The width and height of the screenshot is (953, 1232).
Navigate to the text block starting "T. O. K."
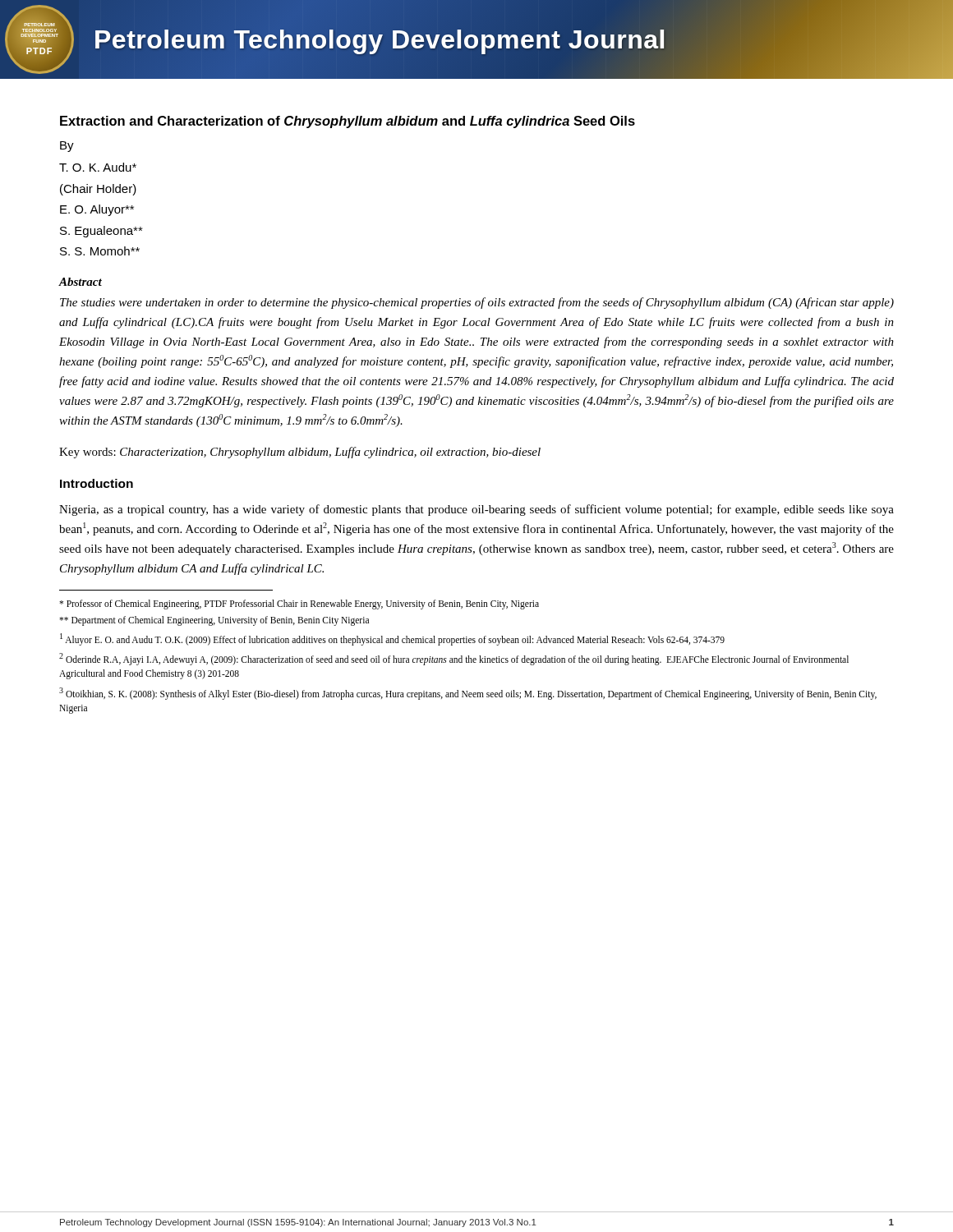[101, 209]
